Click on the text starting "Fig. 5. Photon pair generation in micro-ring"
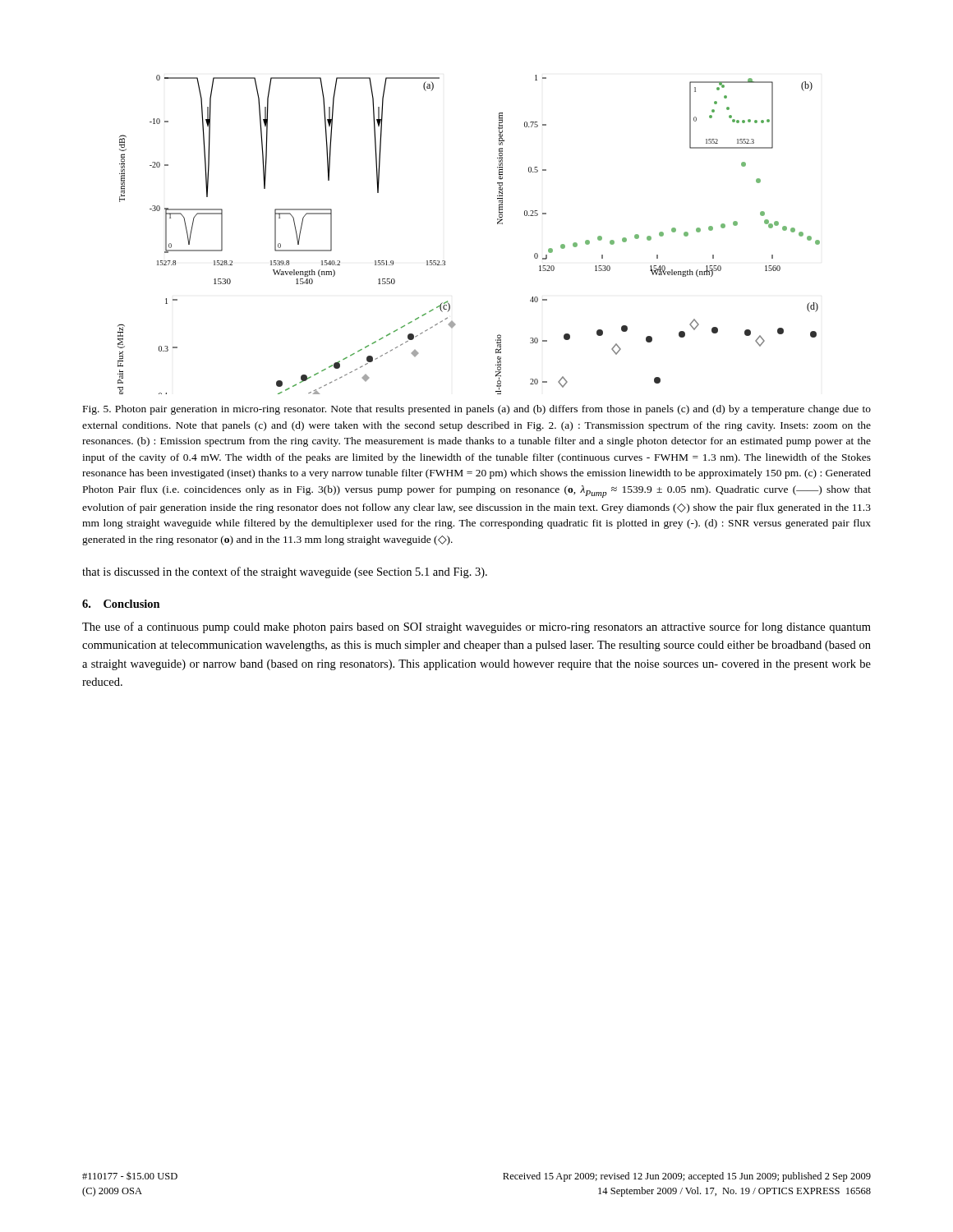 (476, 474)
